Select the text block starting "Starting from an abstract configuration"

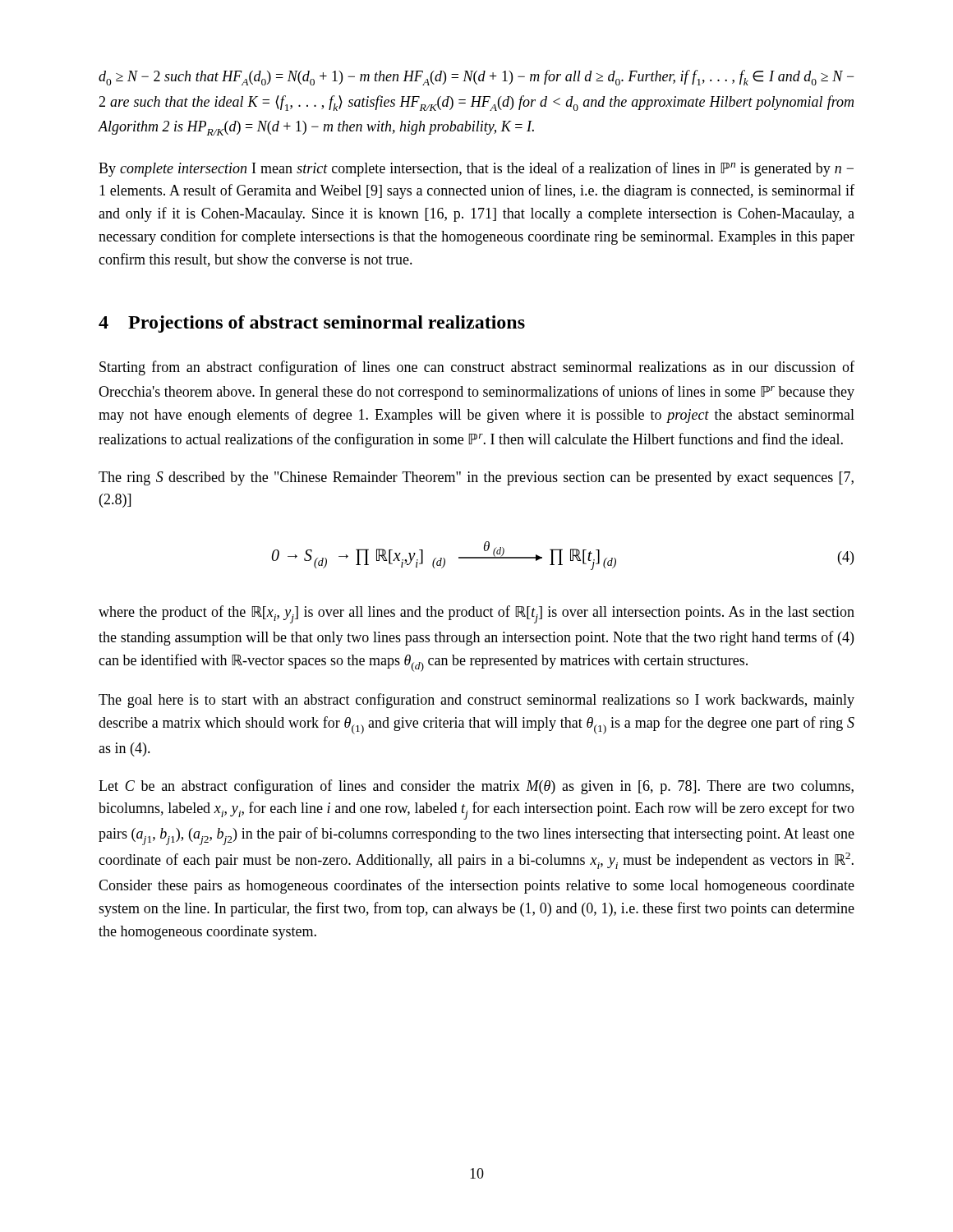[476, 404]
